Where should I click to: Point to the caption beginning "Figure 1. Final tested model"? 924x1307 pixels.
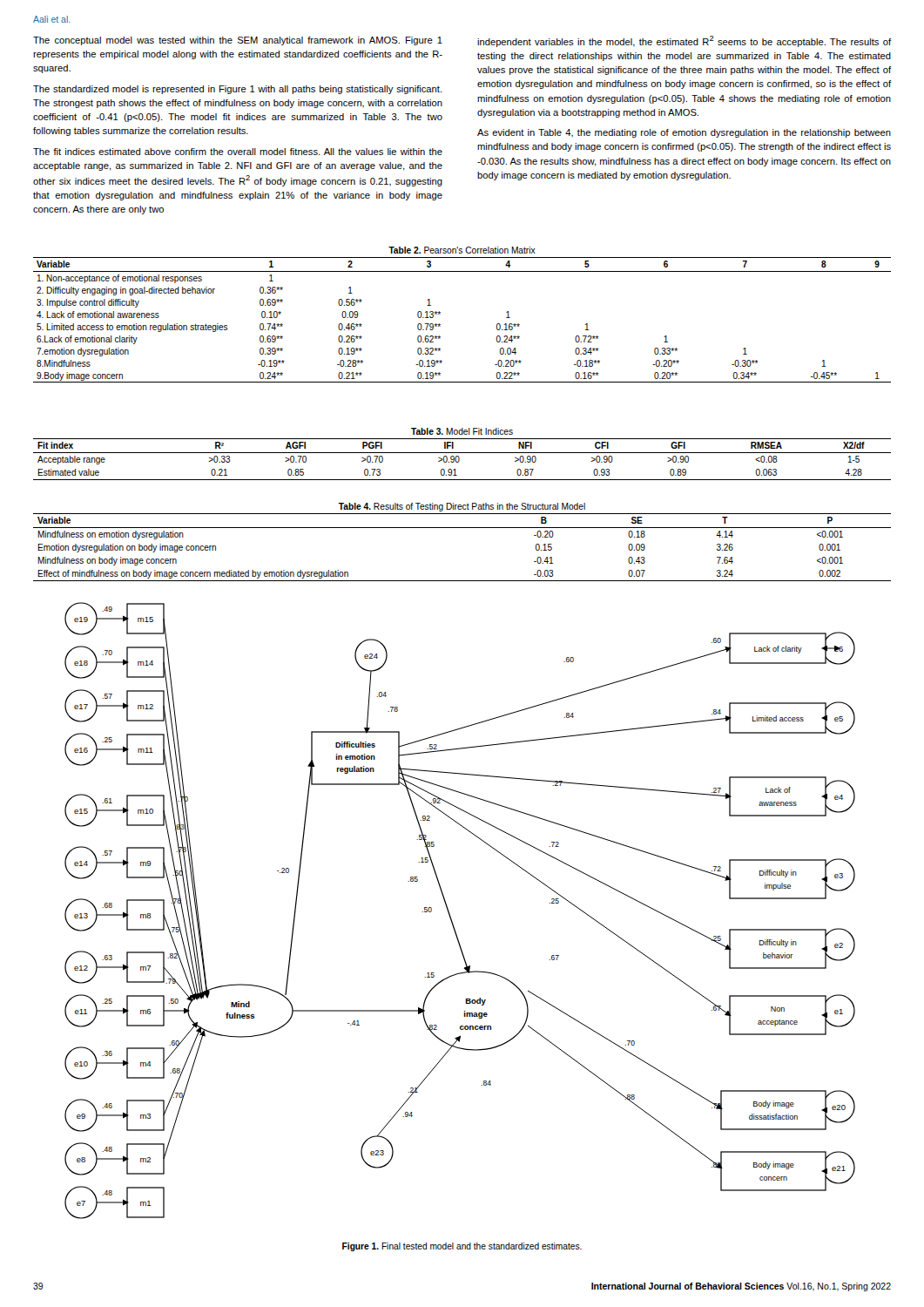(x=462, y=1246)
